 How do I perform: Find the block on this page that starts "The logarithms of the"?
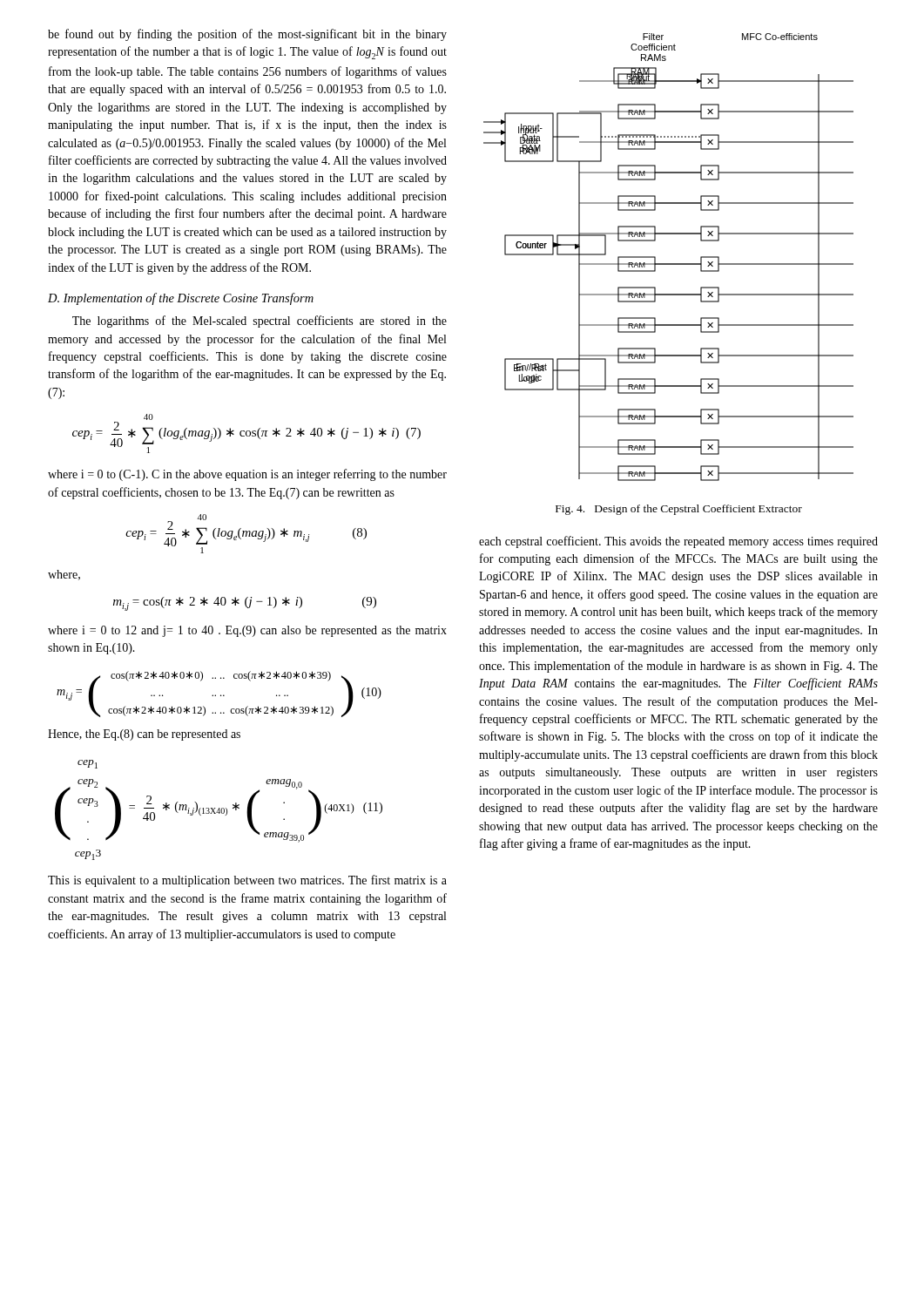coord(247,357)
